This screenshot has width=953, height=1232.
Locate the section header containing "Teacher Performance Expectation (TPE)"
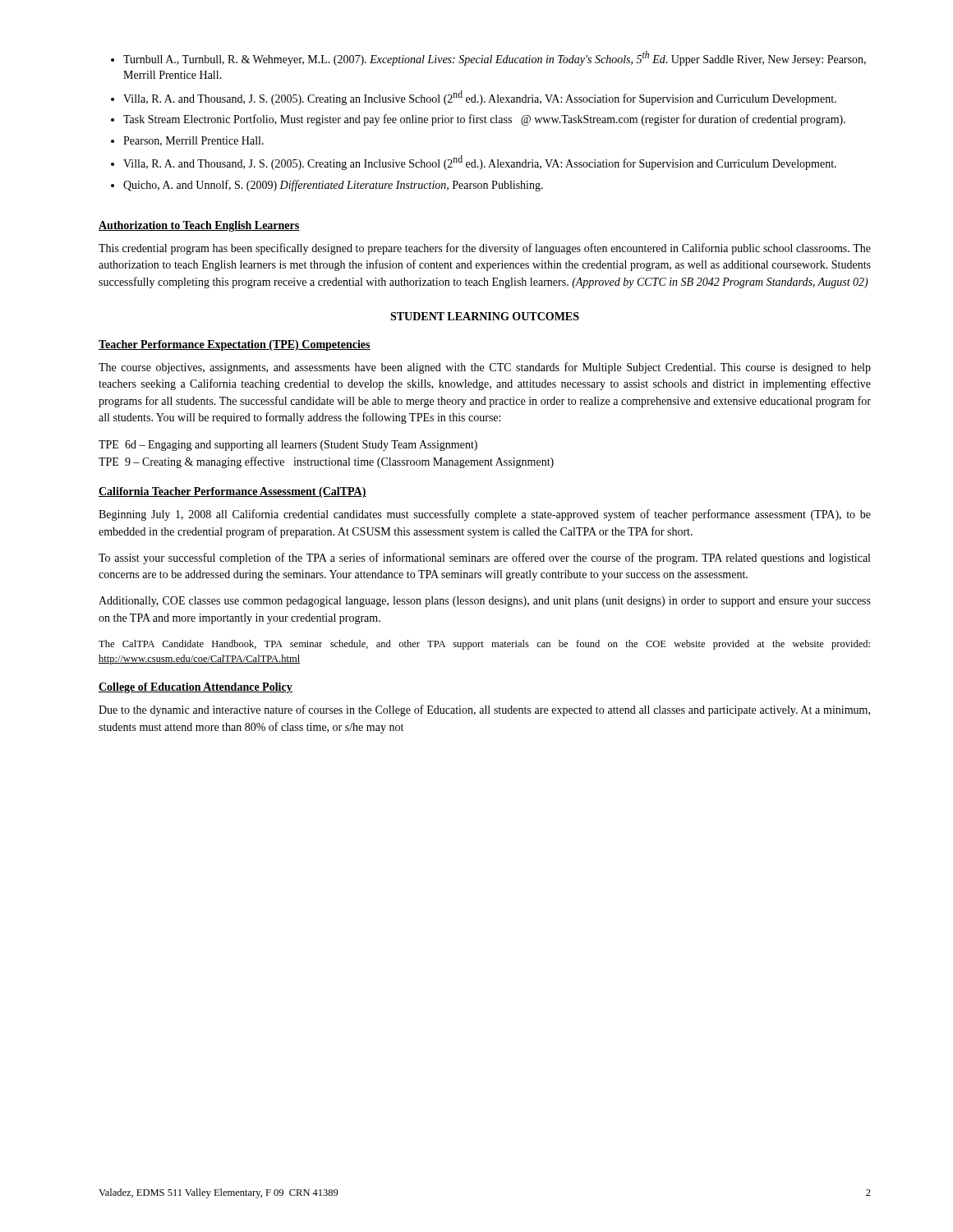click(x=234, y=345)
